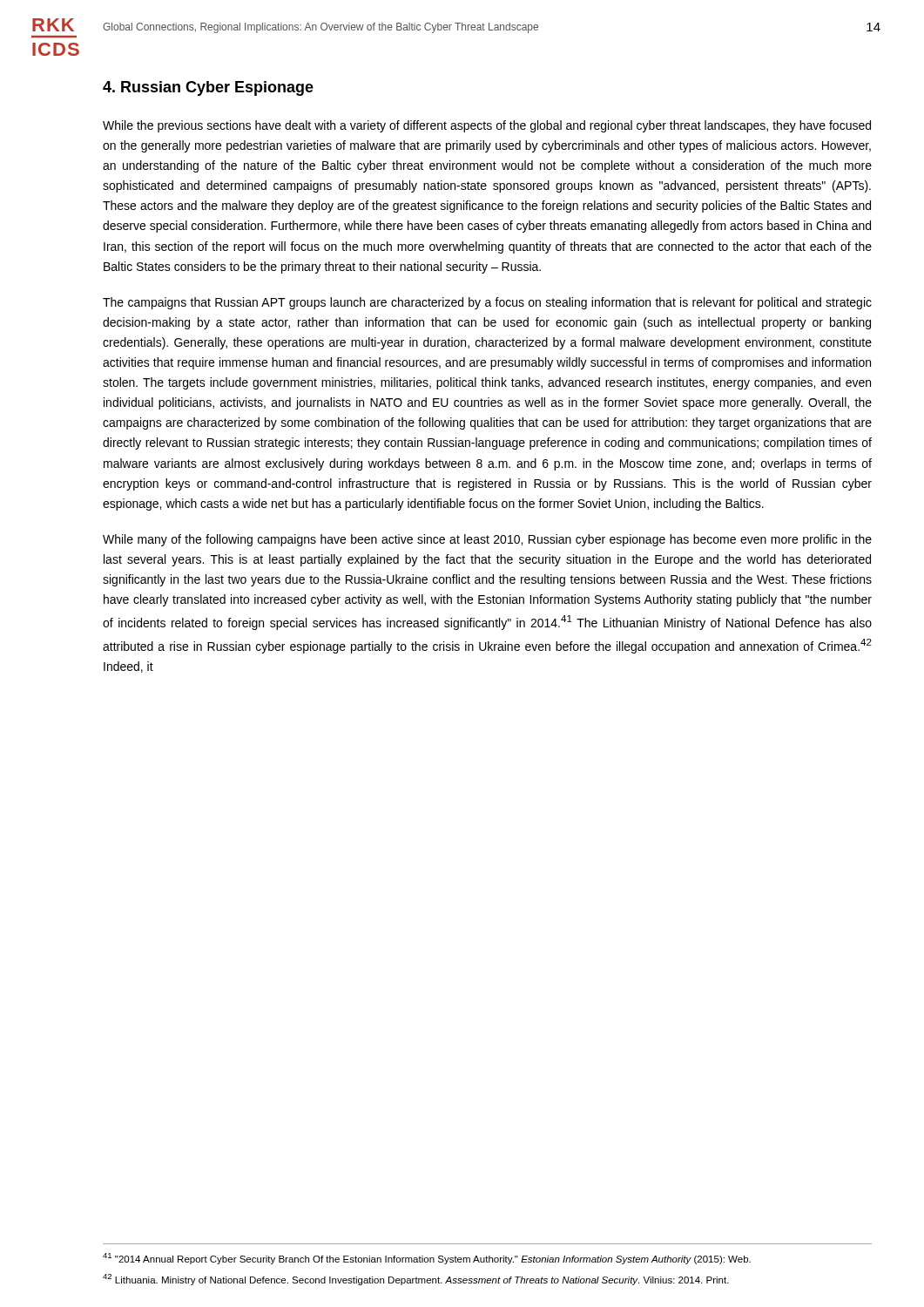Click on the block starting "While the previous sections have"
Image resolution: width=924 pixels, height=1307 pixels.
[487, 196]
